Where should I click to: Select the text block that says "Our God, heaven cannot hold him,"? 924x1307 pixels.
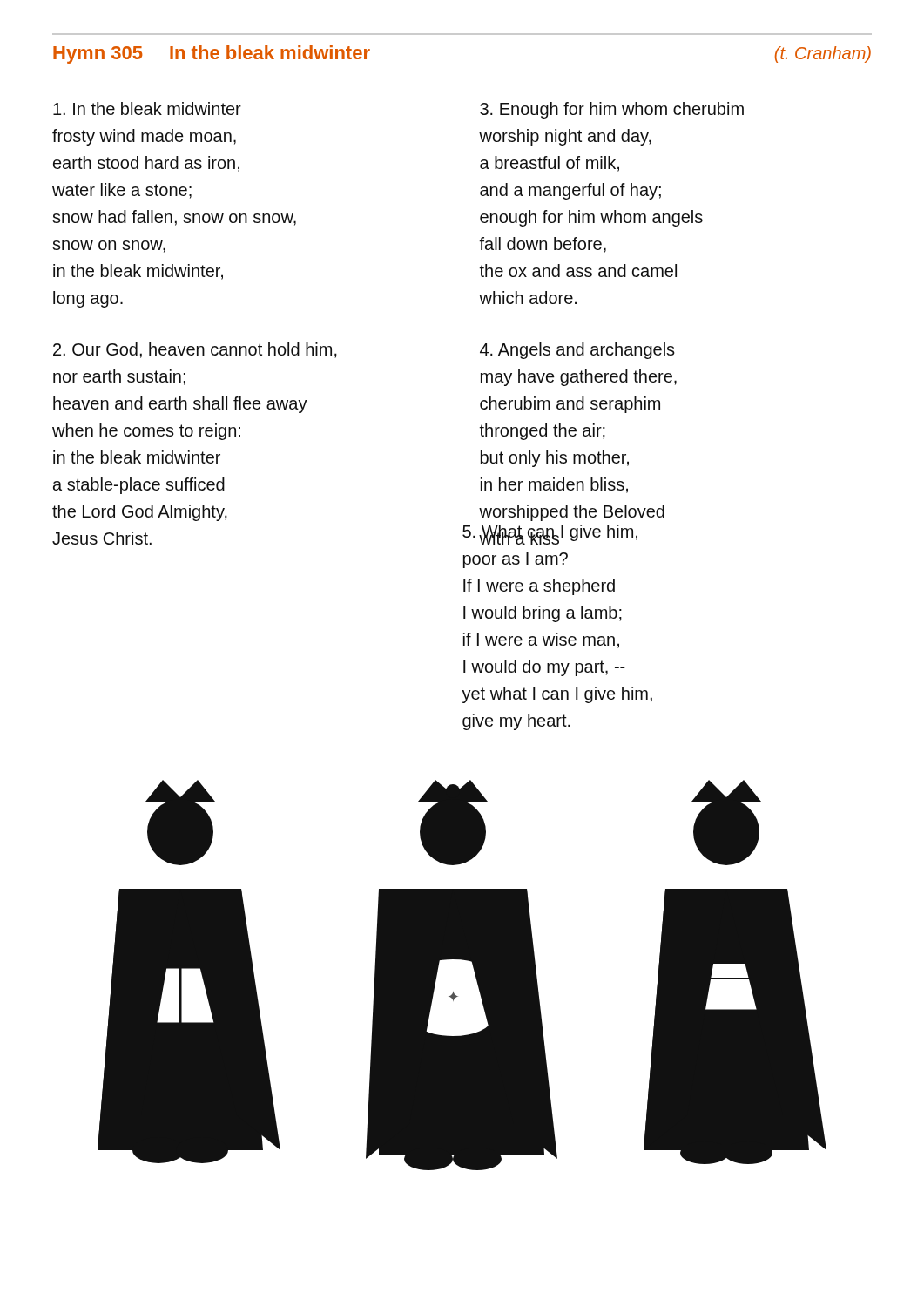[x=195, y=444]
